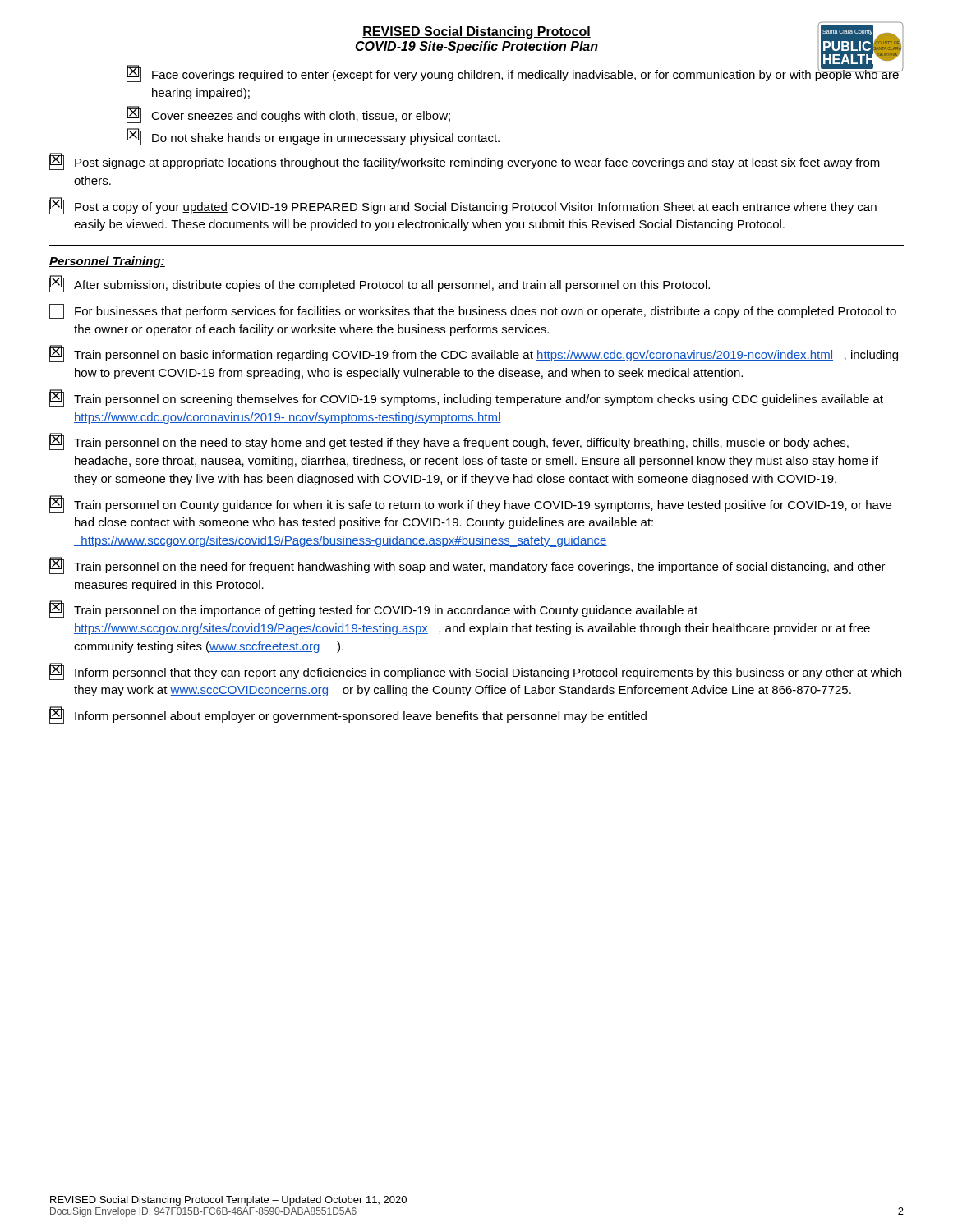Navigate to the text starting "Post a copy of your updated COVID-19"

[x=476, y=215]
